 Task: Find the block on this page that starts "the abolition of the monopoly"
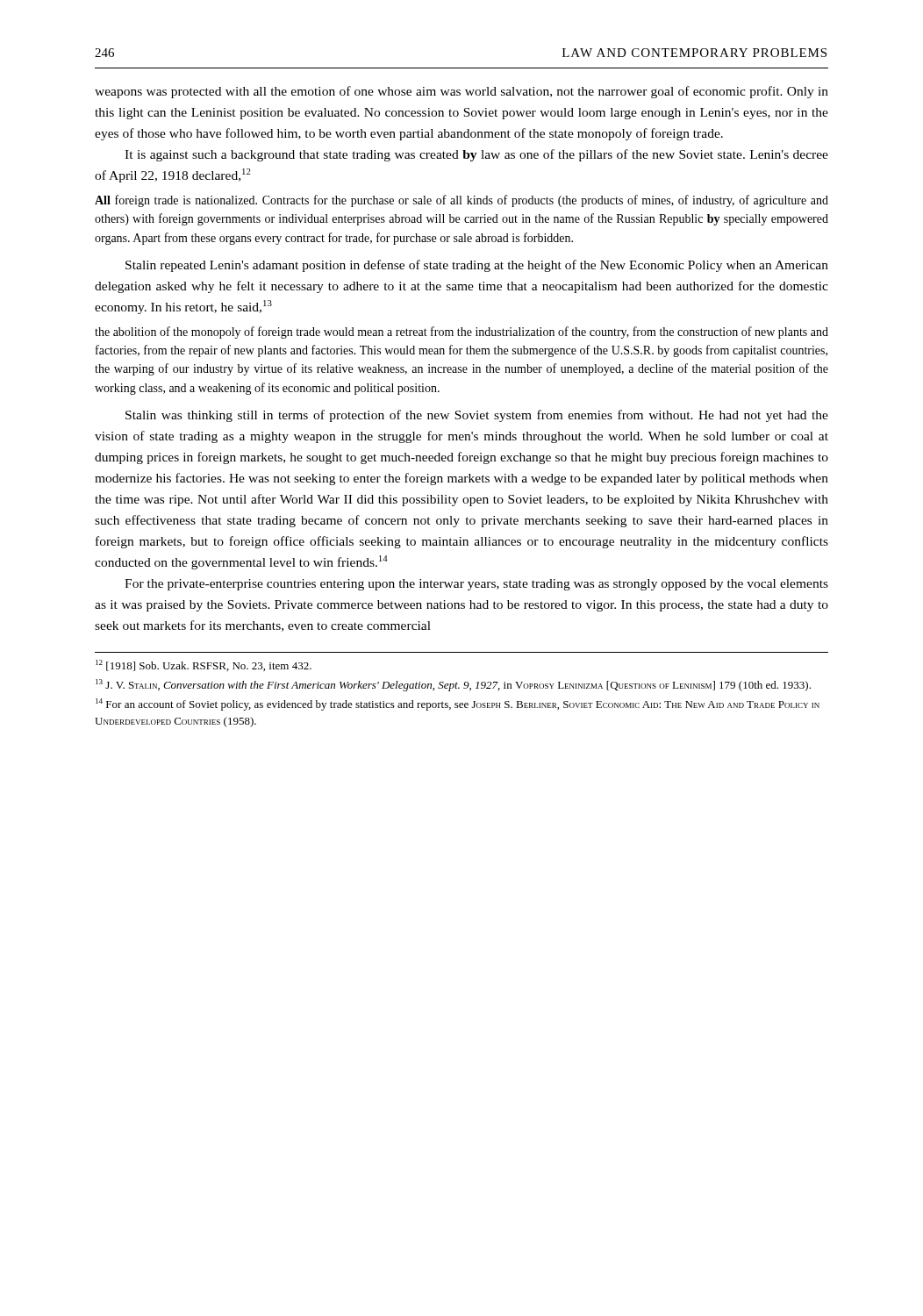pyautogui.click(x=462, y=360)
